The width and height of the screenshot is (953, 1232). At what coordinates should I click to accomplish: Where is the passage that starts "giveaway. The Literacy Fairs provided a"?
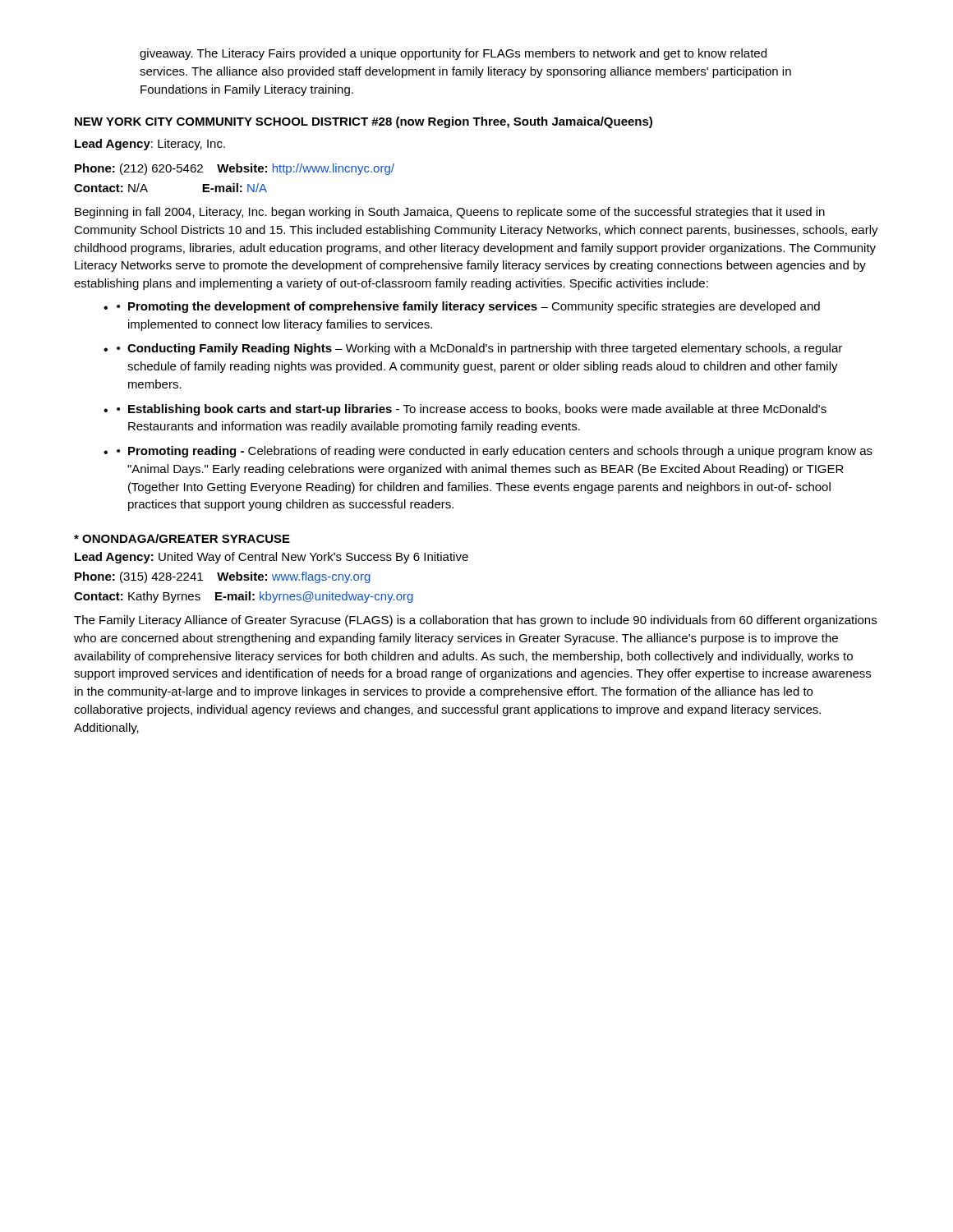coord(466,71)
